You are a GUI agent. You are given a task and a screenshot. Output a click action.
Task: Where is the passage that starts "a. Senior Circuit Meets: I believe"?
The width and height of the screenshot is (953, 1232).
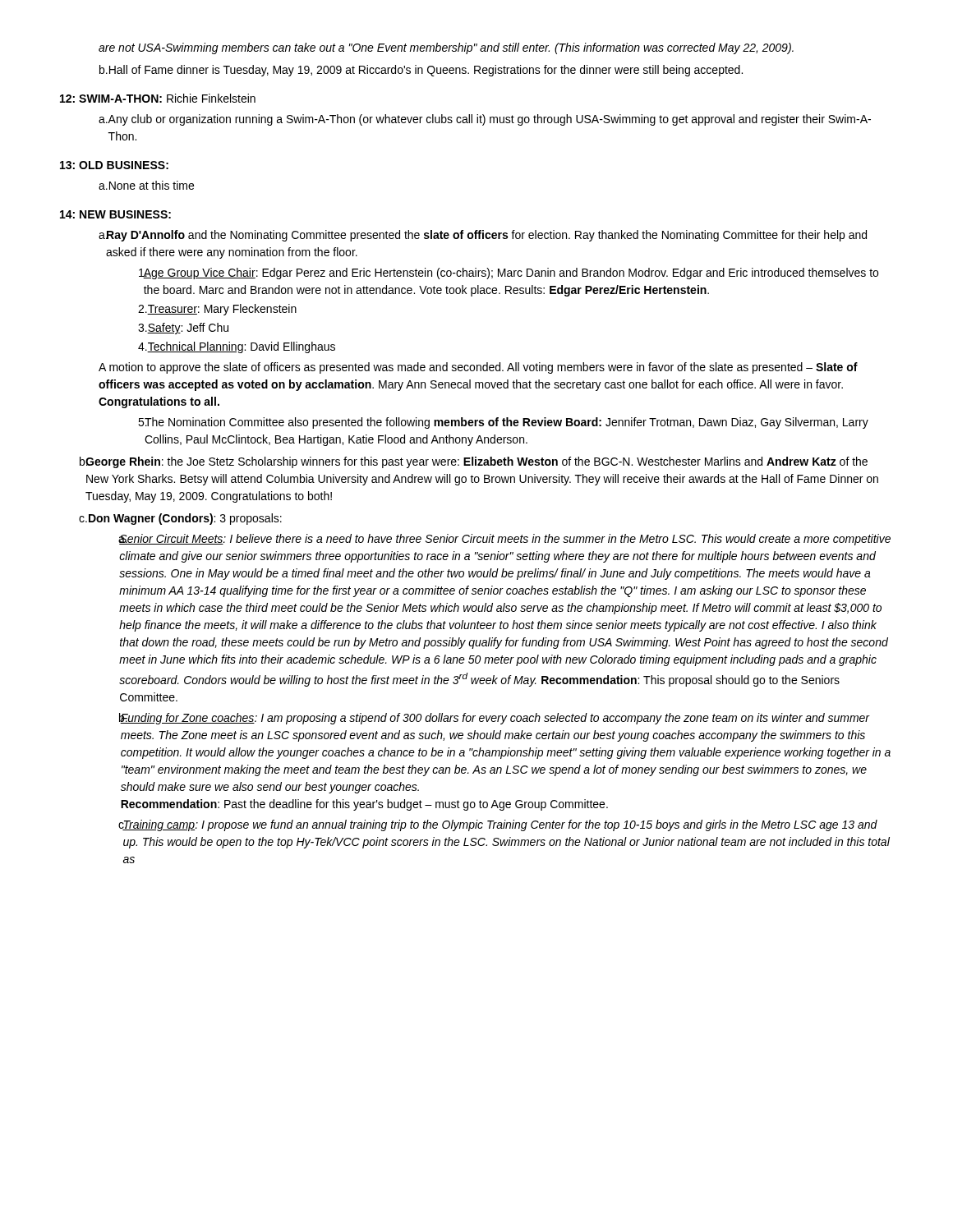[476, 618]
